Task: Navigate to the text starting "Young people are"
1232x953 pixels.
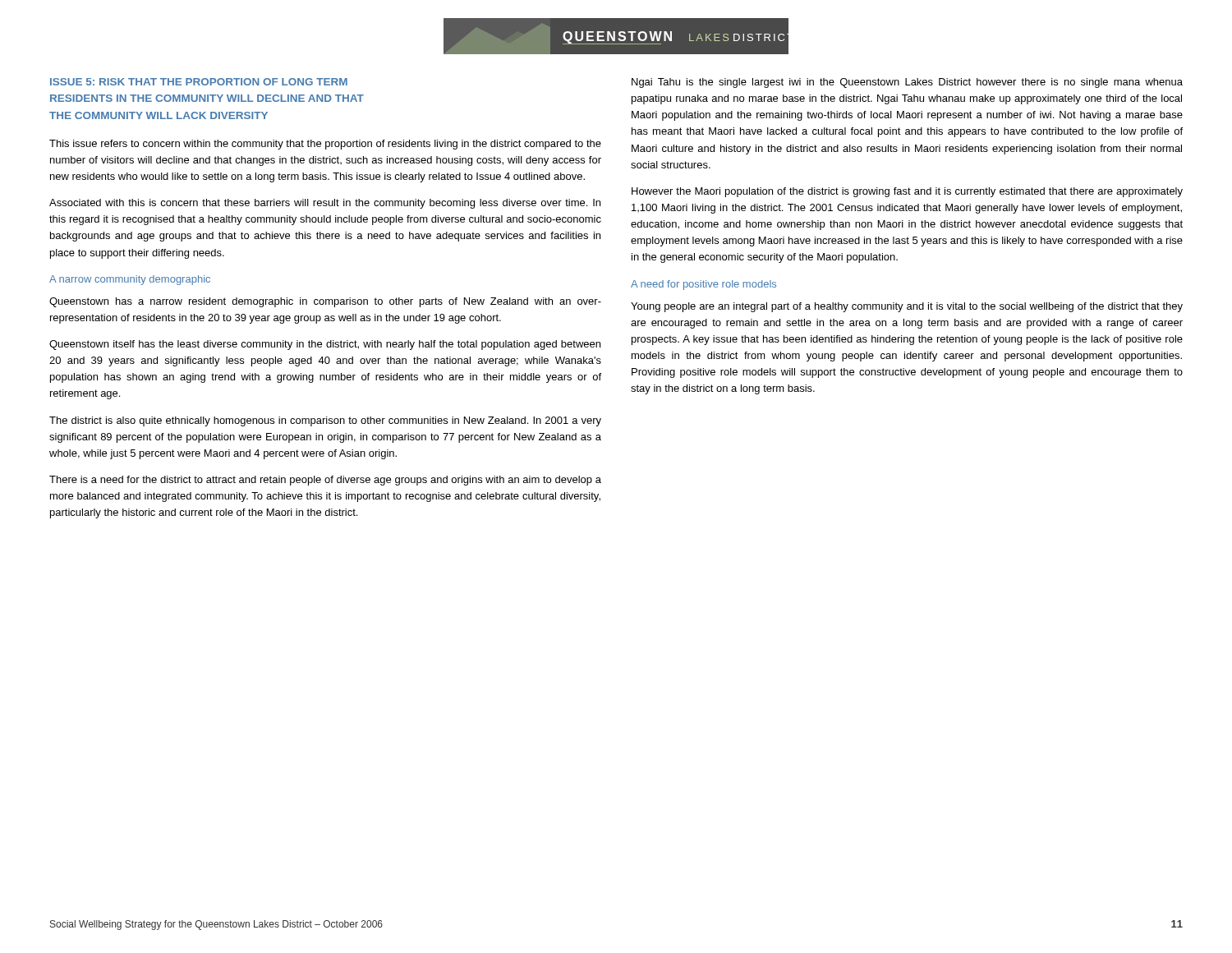Action: [907, 347]
